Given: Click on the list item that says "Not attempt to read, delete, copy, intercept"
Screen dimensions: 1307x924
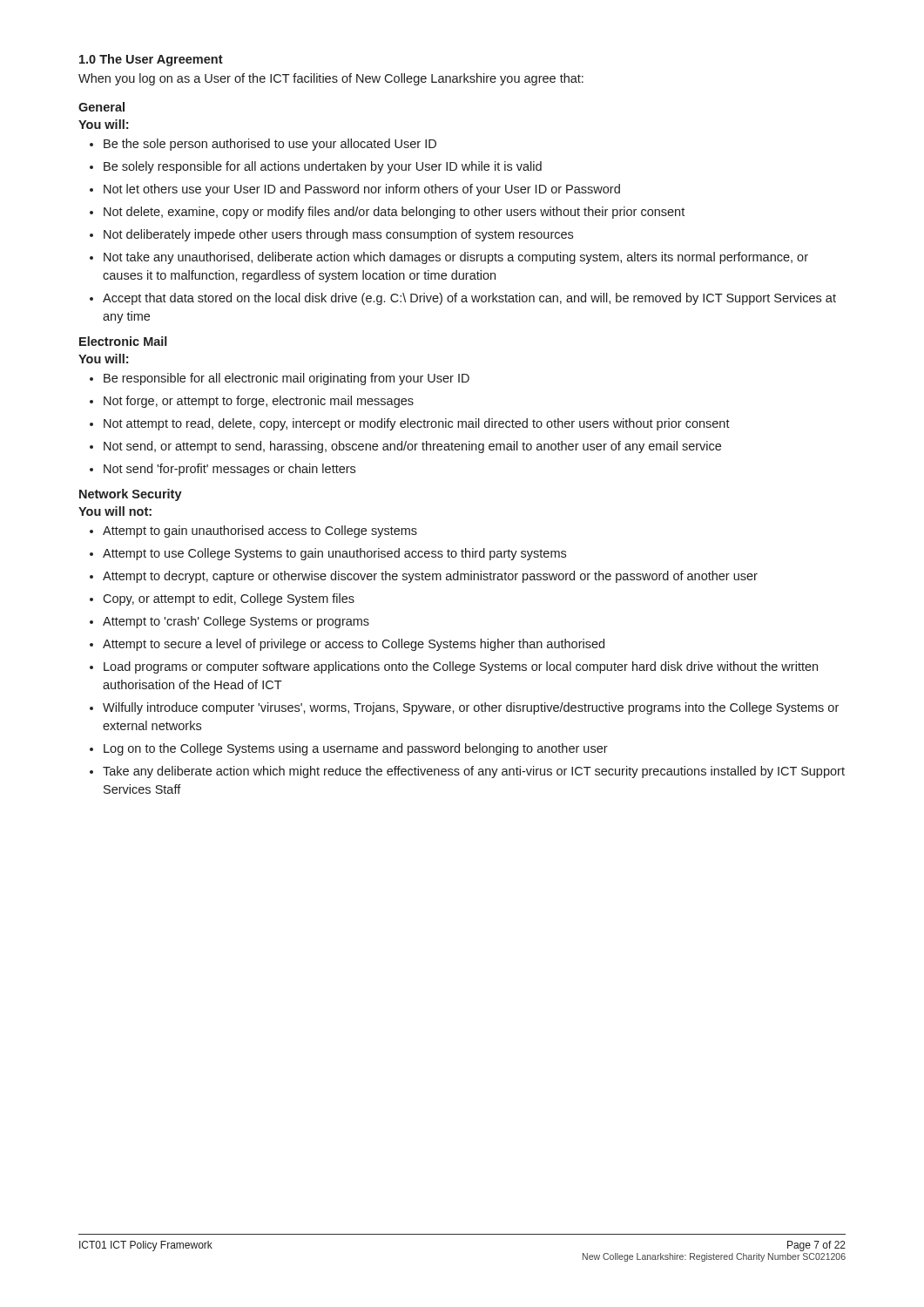Looking at the screenshot, I should pyautogui.click(x=462, y=424).
